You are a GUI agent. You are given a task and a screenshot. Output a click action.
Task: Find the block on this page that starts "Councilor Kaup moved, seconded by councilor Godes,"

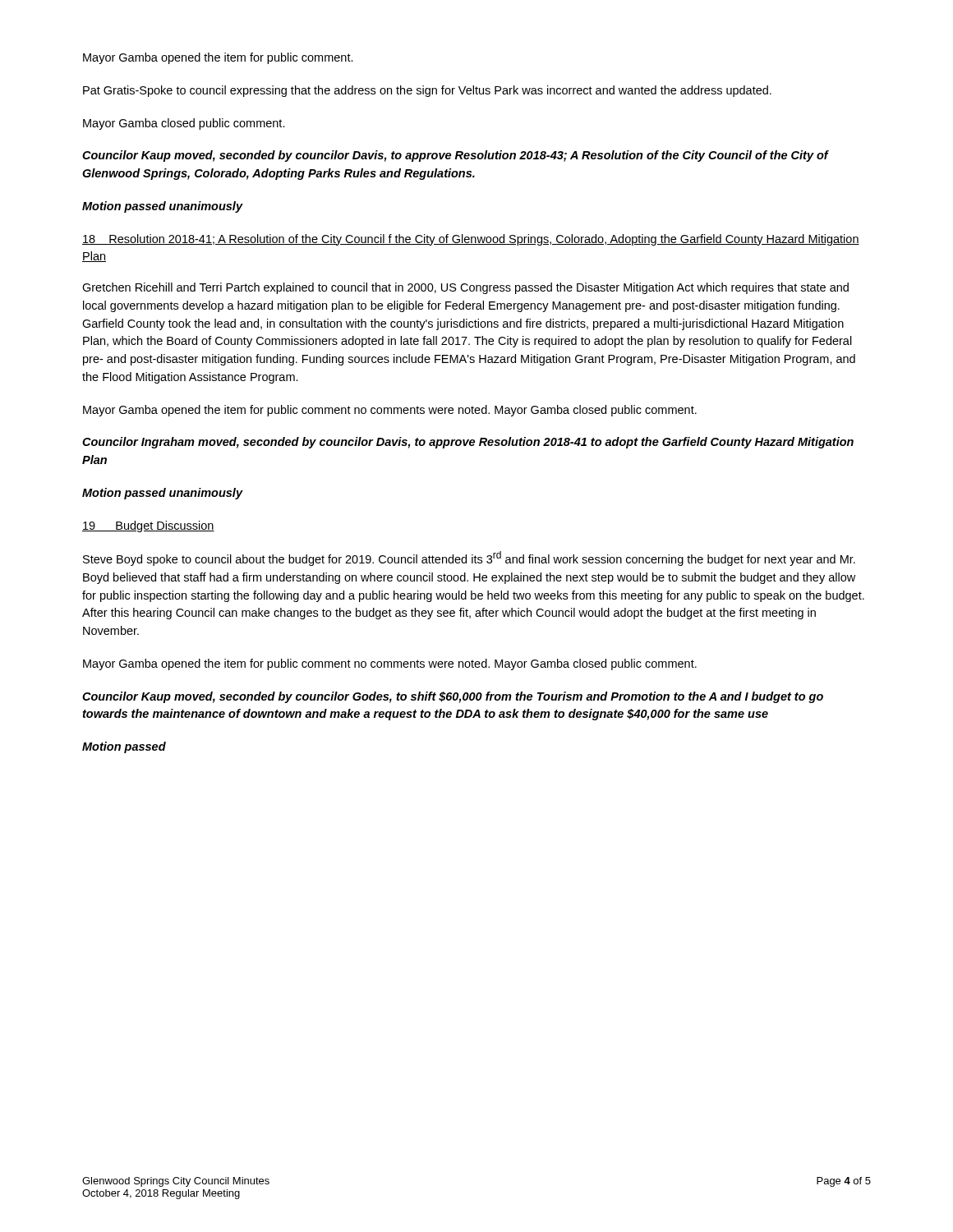453,705
